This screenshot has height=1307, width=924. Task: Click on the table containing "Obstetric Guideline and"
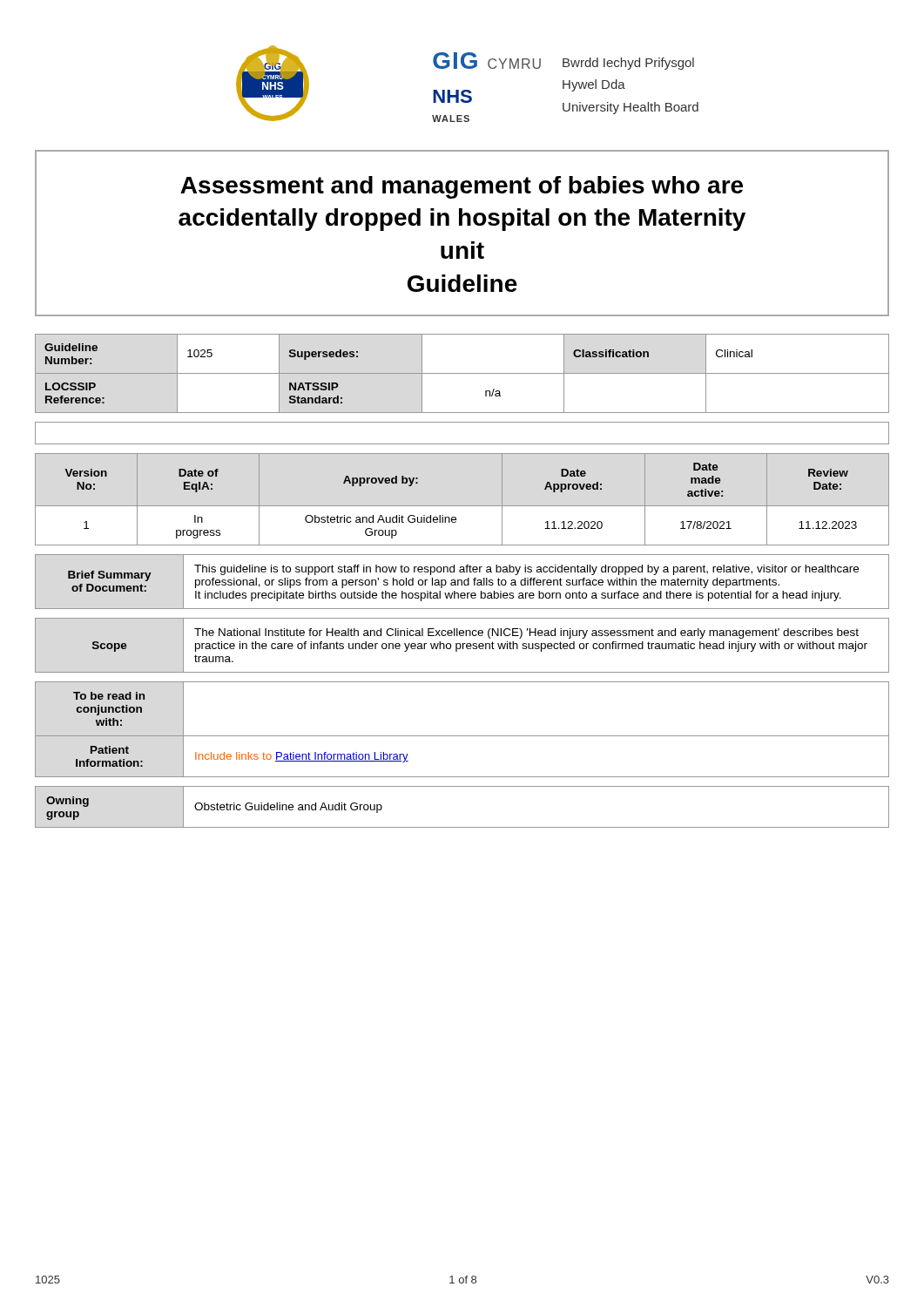(462, 807)
